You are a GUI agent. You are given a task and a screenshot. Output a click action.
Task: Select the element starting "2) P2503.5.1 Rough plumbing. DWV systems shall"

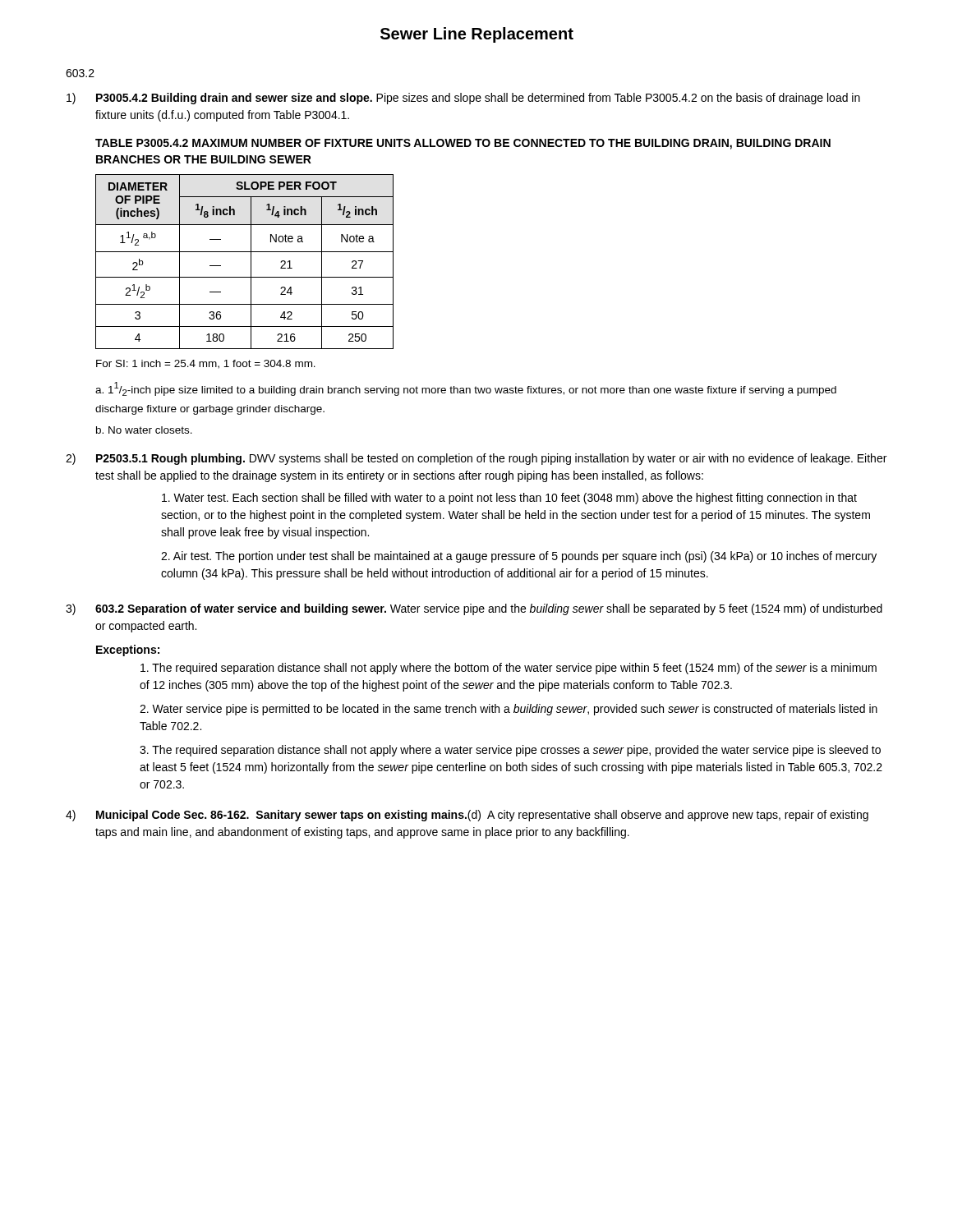[476, 519]
